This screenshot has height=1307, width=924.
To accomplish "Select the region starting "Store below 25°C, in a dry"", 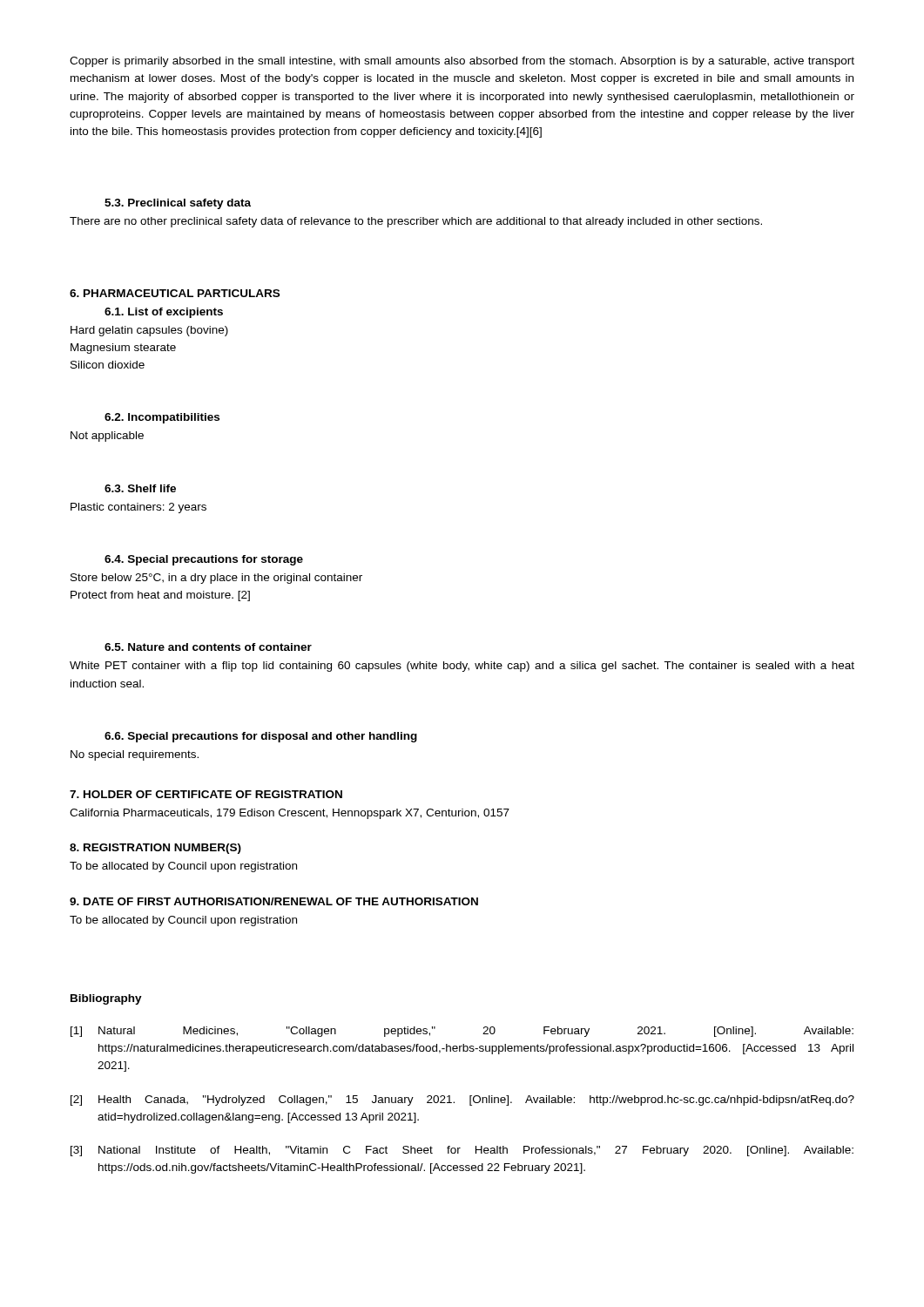I will 216,586.
